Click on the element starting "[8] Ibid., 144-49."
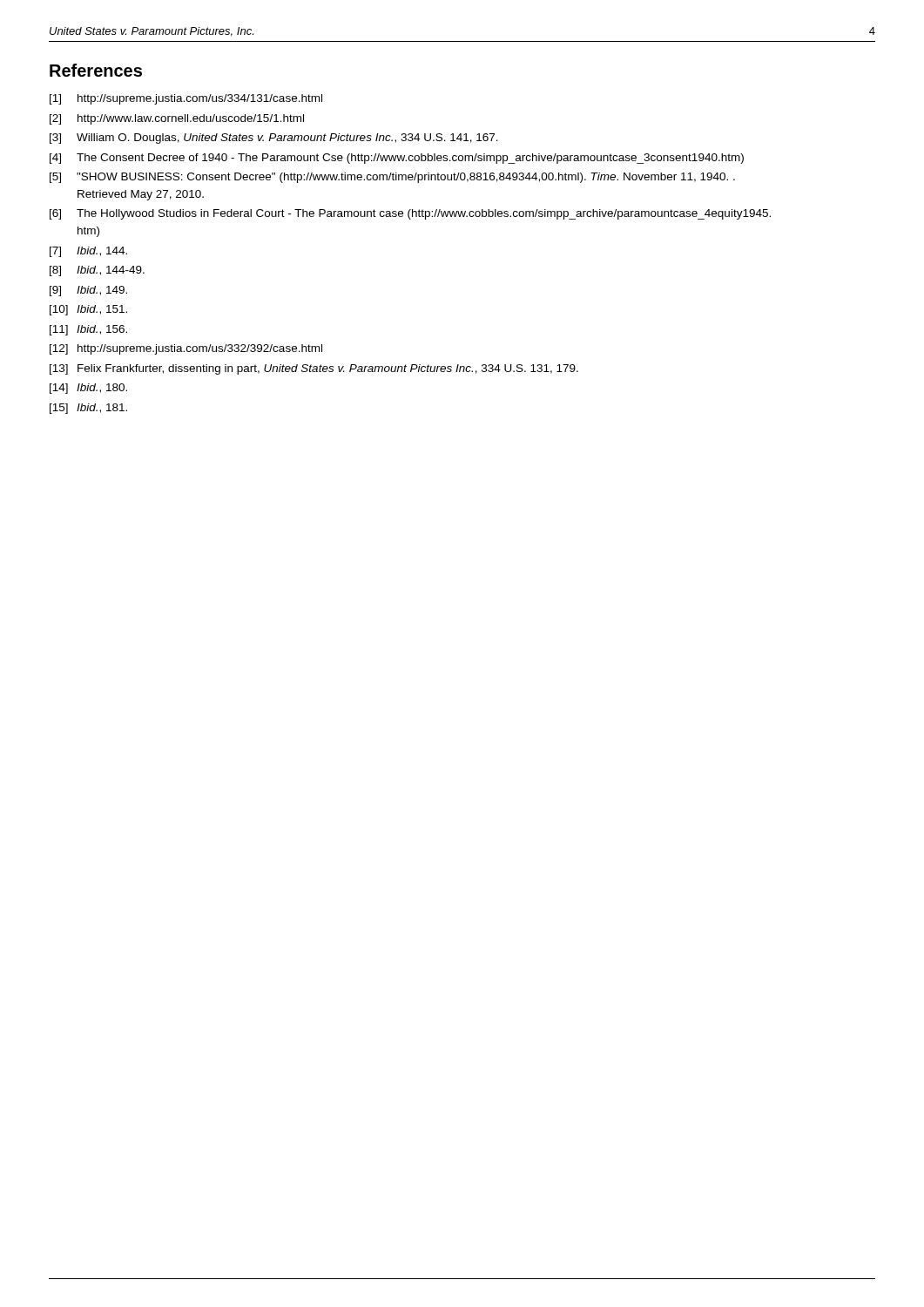The image size is (924, 1307). 97,271
